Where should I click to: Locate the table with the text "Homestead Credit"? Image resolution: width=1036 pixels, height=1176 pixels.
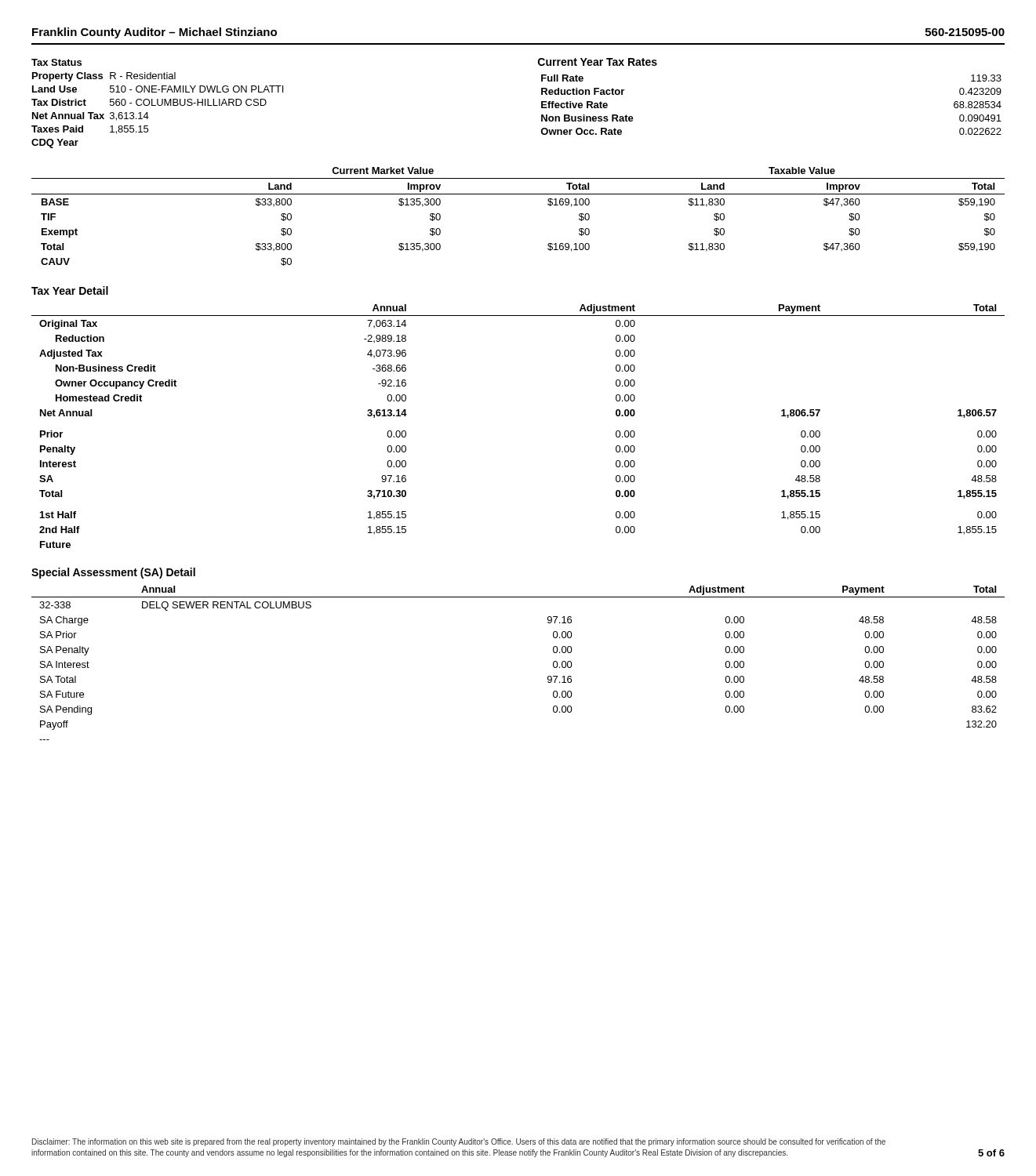[518, 426]
